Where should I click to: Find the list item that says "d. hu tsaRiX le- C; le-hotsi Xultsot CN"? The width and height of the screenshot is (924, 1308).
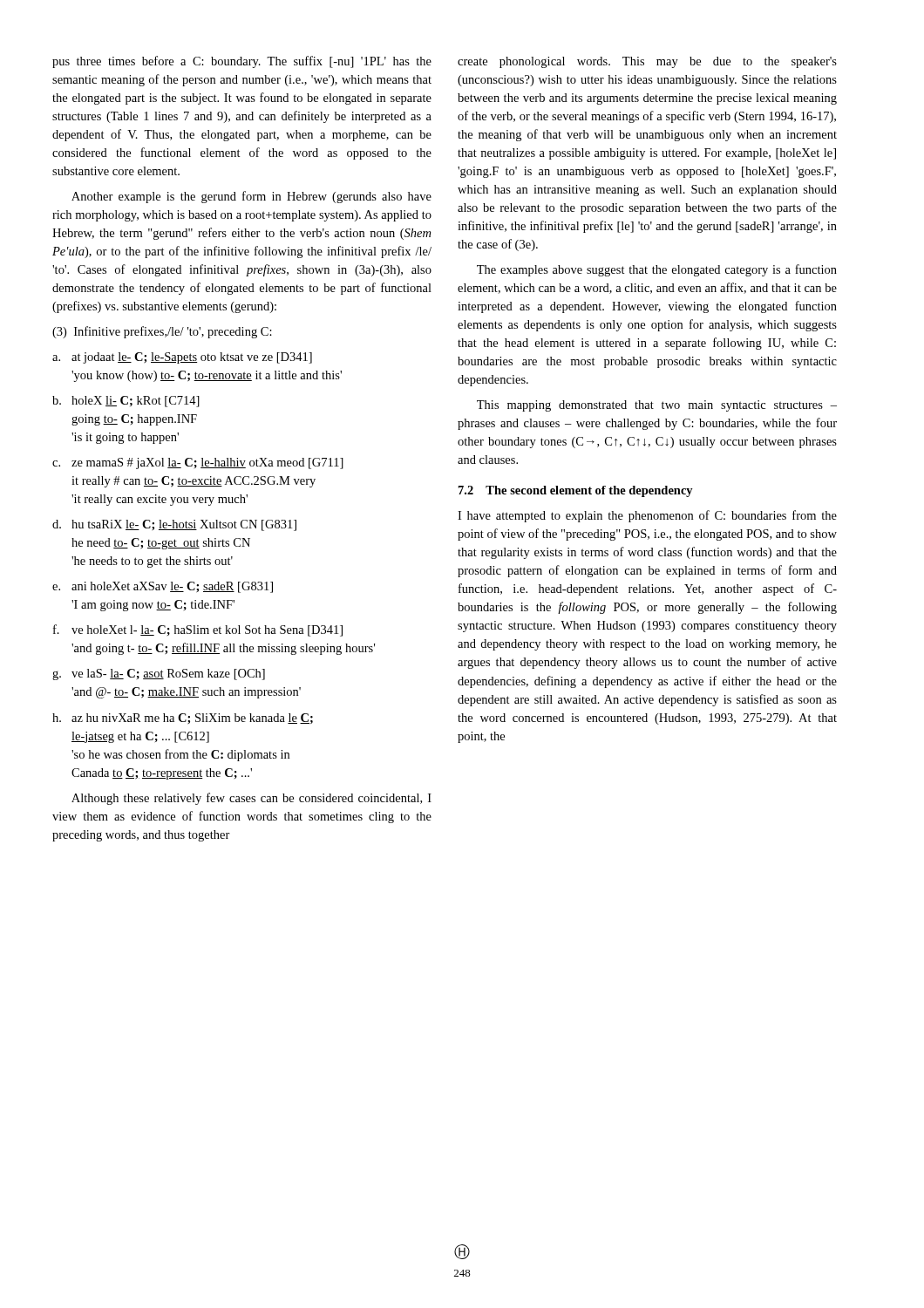point(242,543)
